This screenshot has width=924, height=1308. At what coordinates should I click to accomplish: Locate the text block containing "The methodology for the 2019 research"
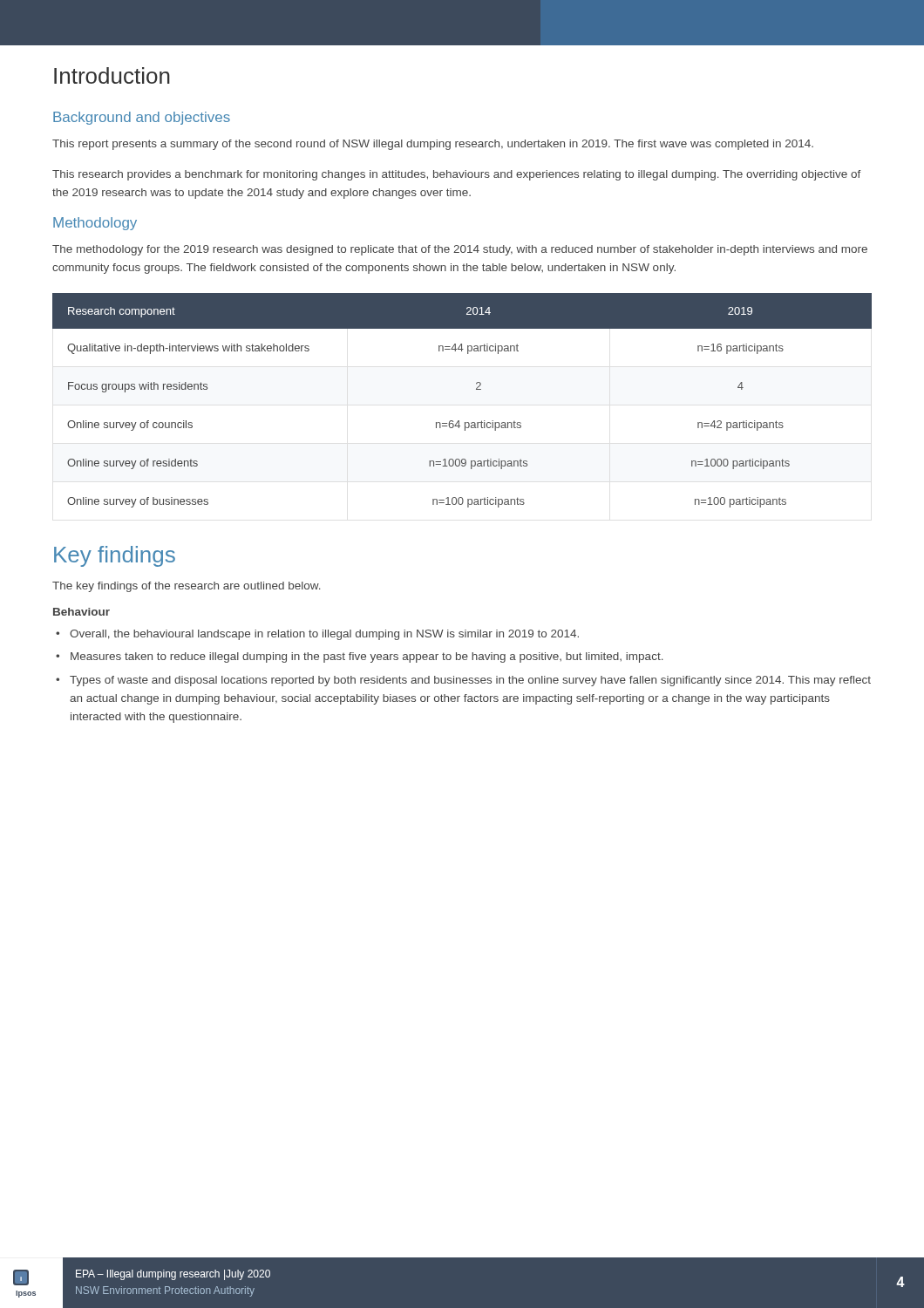point(460,258)
